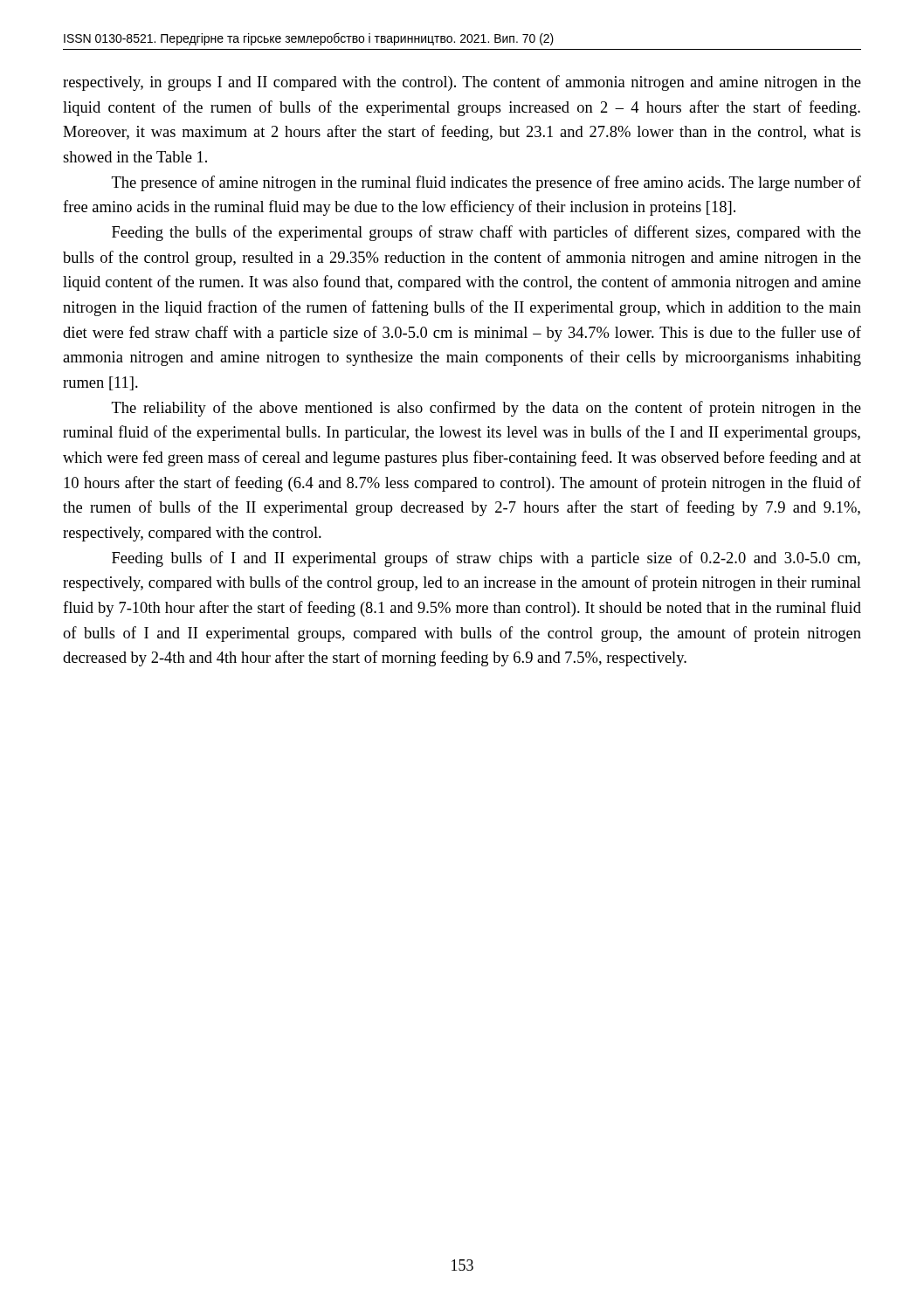Select the text block that reads "Feeding bulls of I and"
924x1310 pixels.
point(462,608)
